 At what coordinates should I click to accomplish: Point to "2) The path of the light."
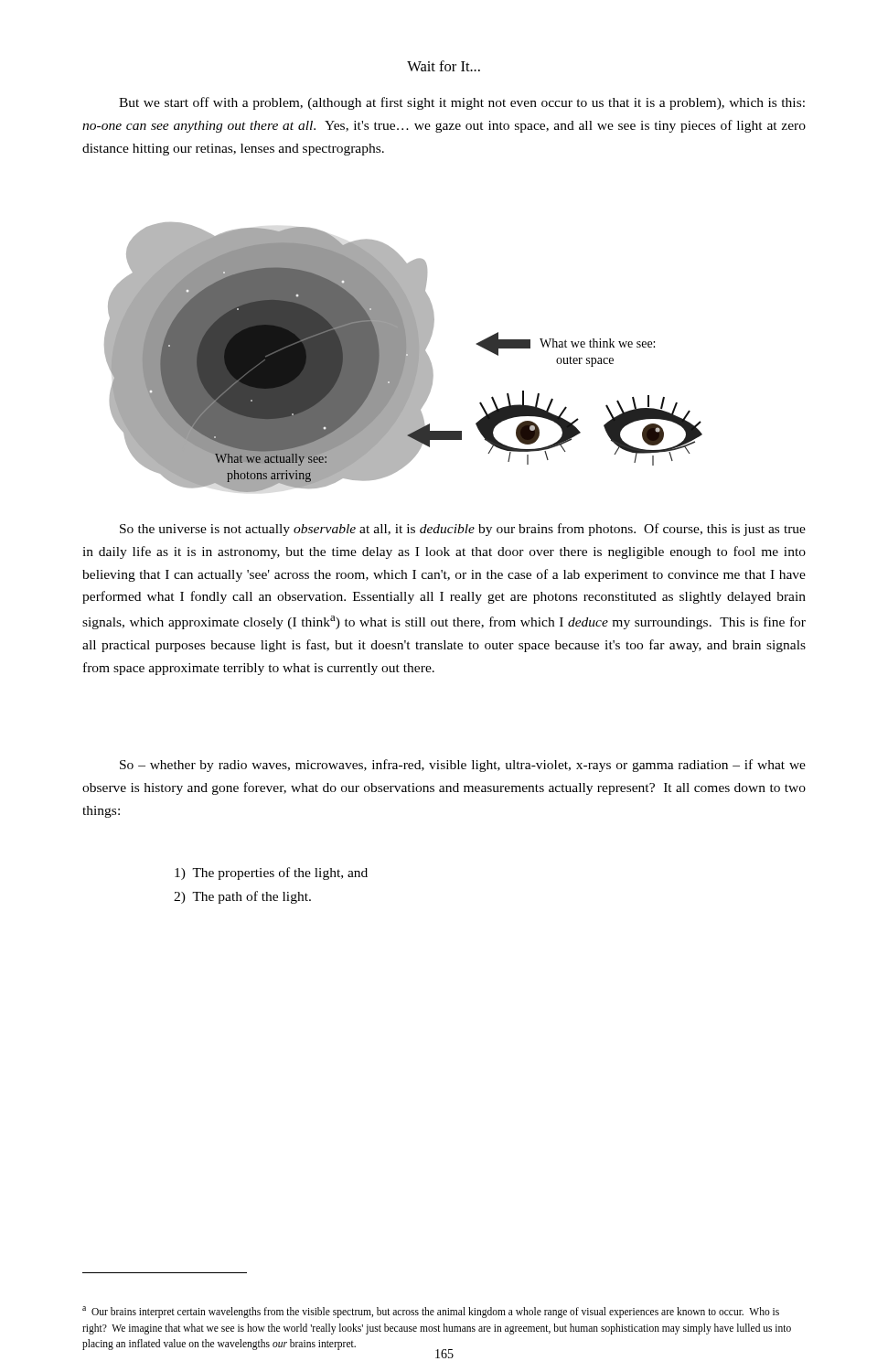tap(243, 896)
